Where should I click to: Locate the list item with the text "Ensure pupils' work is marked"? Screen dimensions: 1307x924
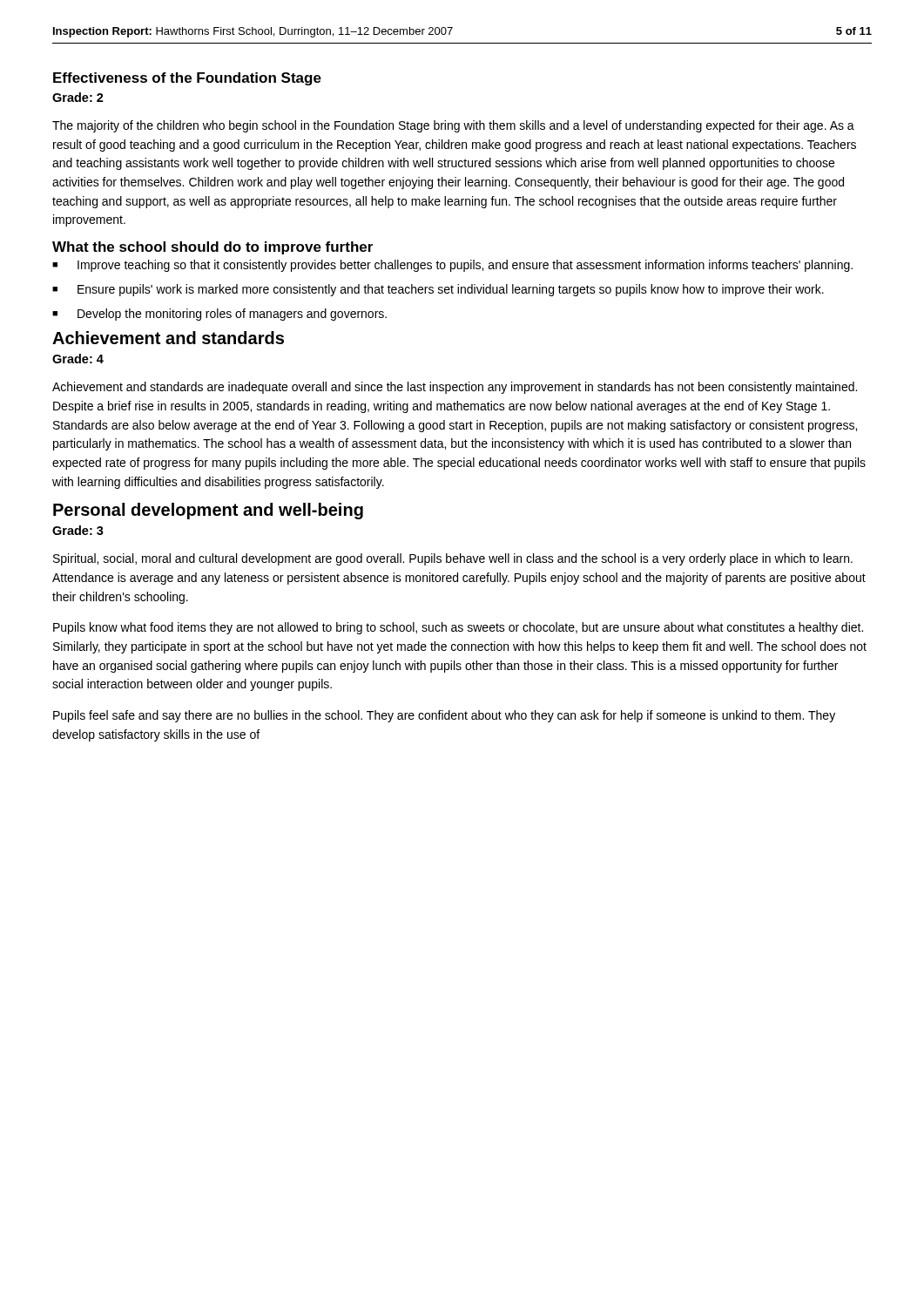click(x=462, y=290)
